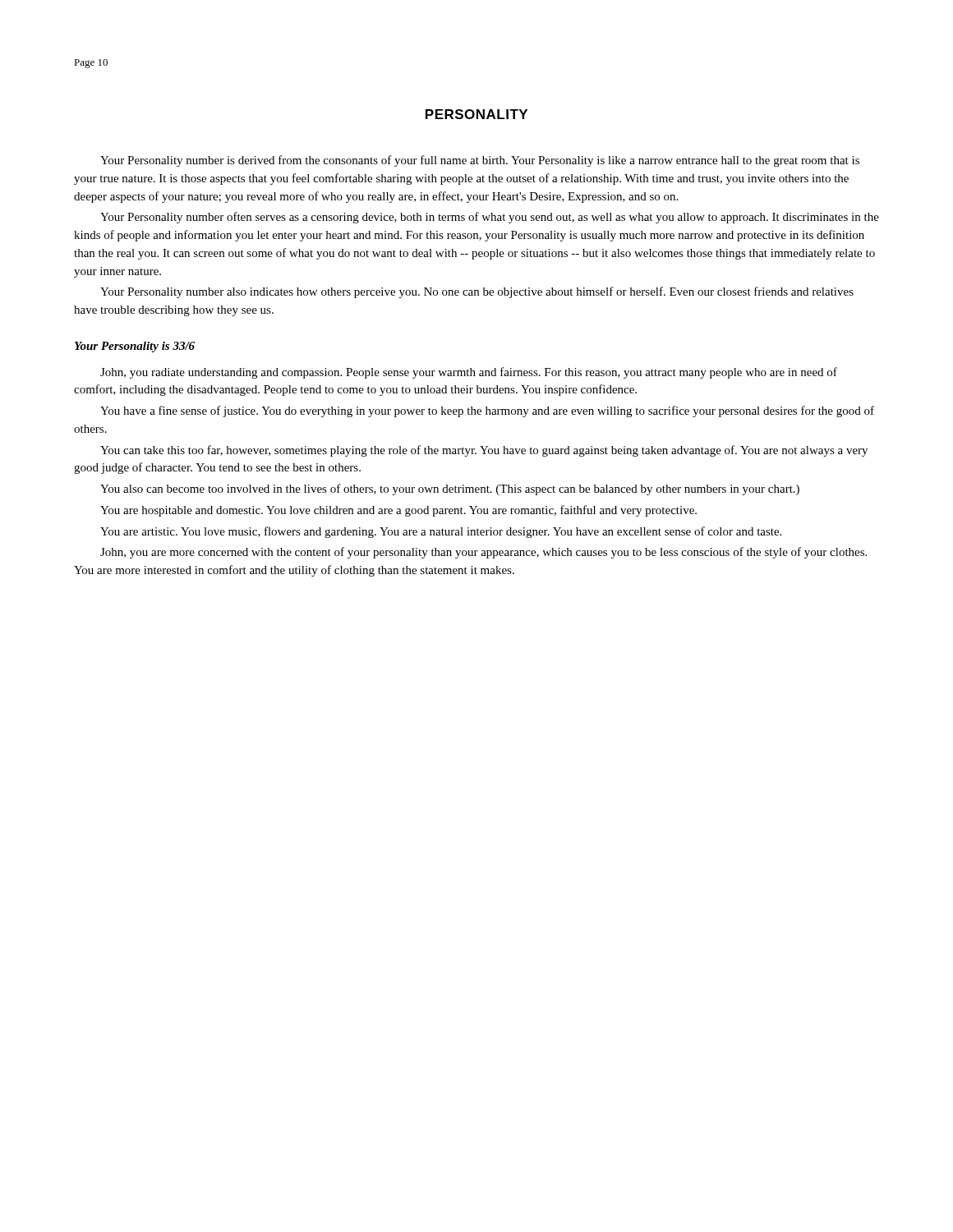This screenshot has height=1232, width=953.
Task: Locate the text block containing "You can take this too"
Action: 471,459
